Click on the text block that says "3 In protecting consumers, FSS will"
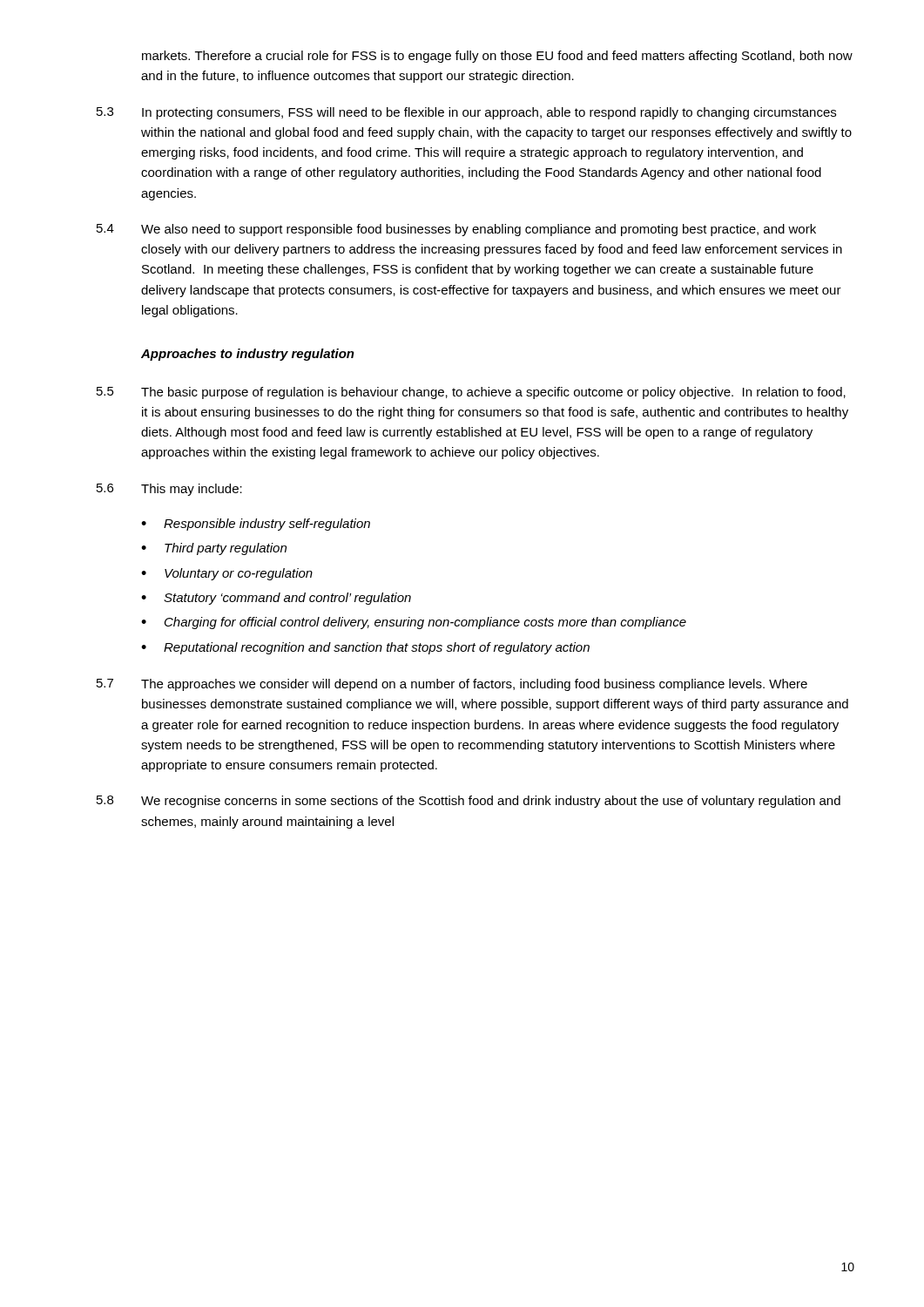 pos(475,152)
